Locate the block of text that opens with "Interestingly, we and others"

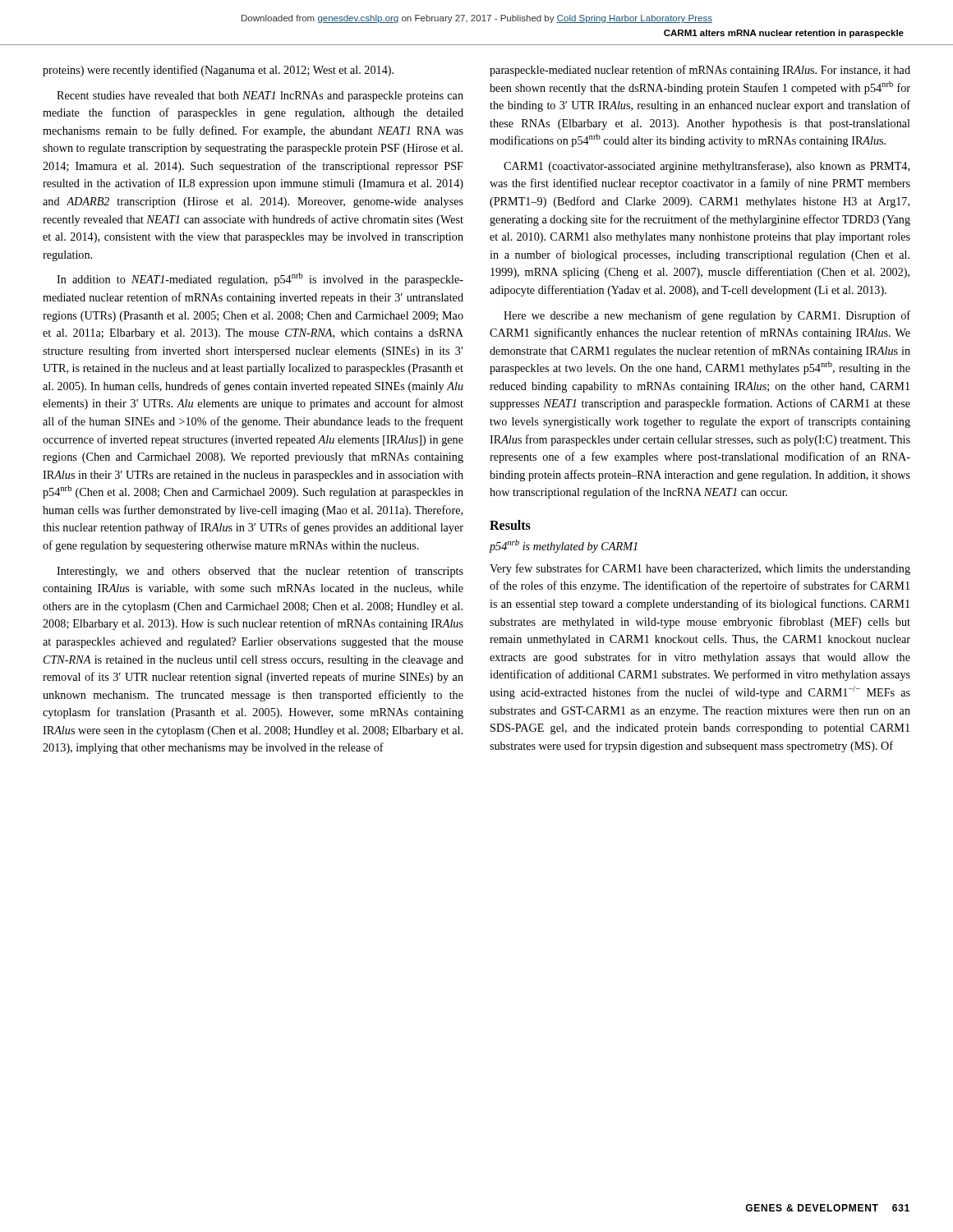pos(253,660)
